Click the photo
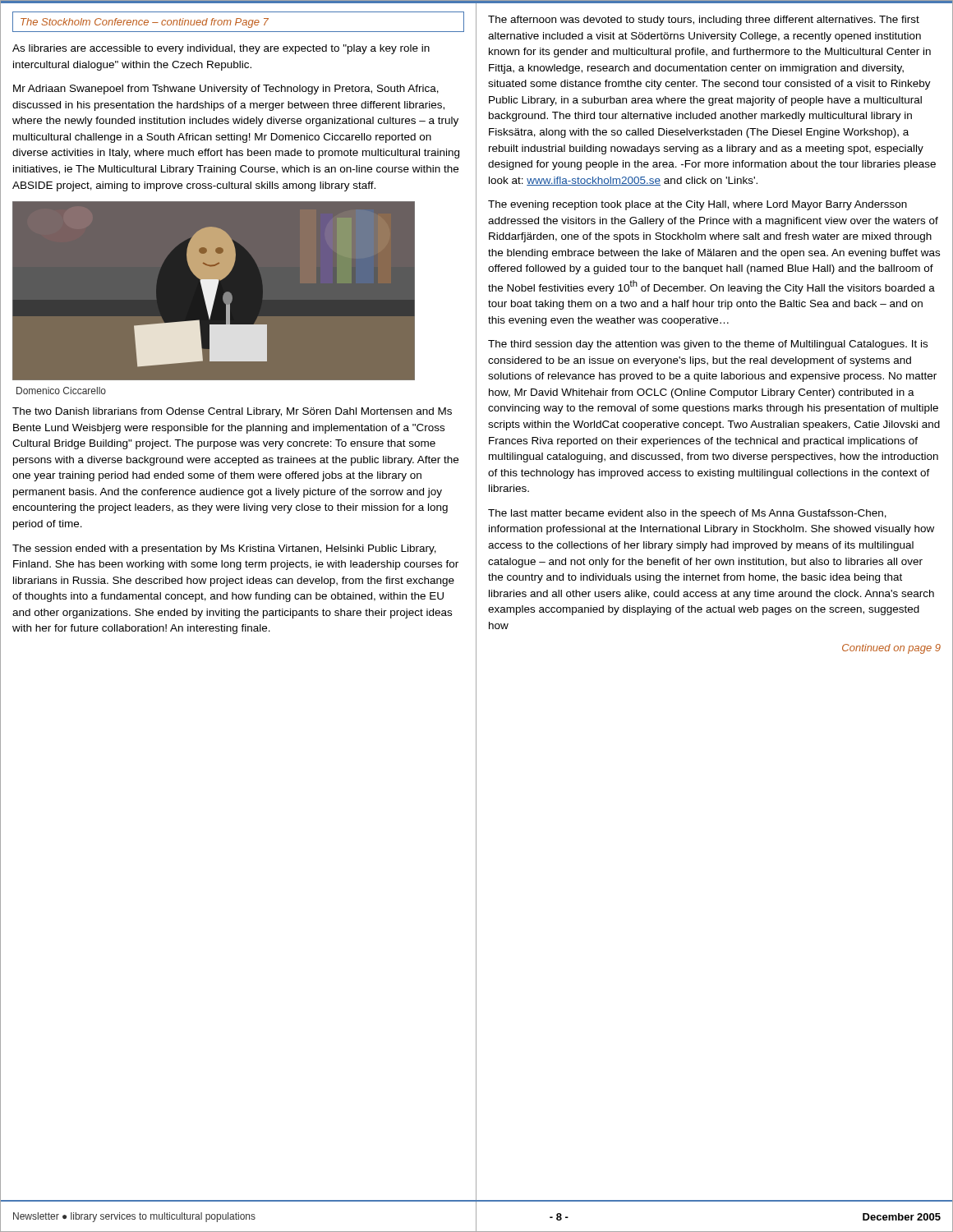This screenshot has height=1232, width=953. pyautogui.click(x=238, y=292)
